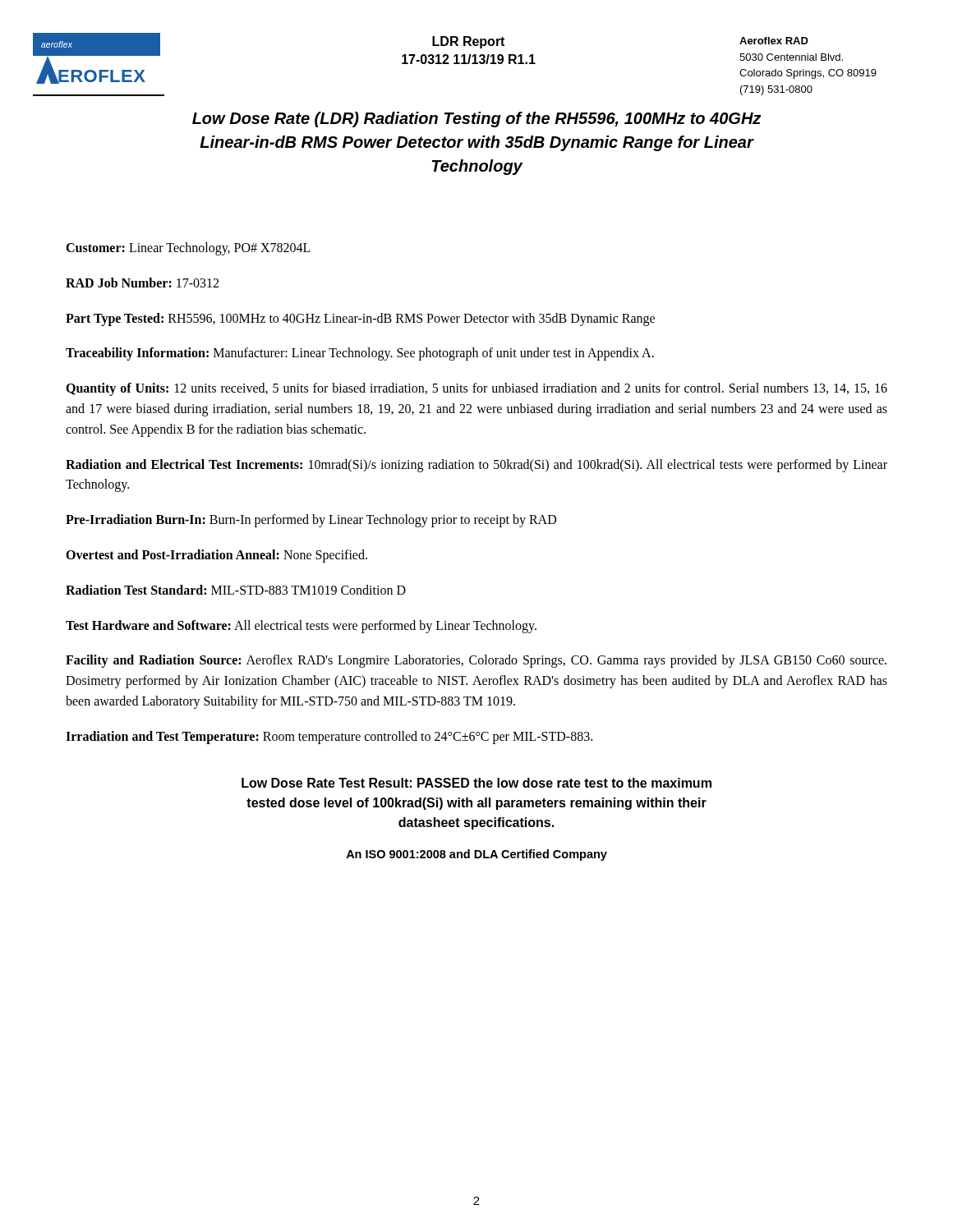Find the text block with the text "Facility and Radiation Source:"
This screenshot has width=953, height=1232.
(x=476, y=681)
